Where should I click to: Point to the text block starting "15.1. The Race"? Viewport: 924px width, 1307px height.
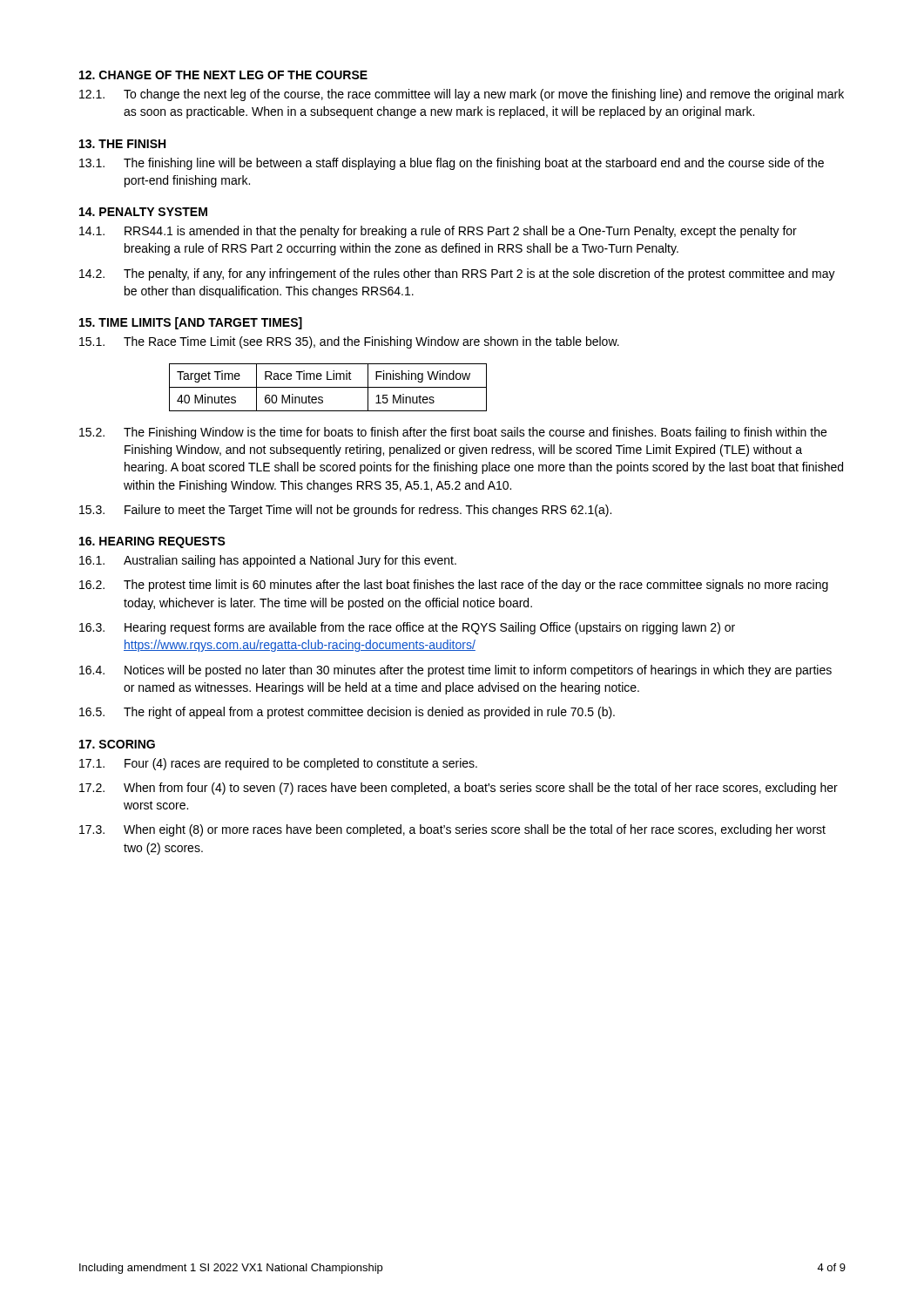pos(462,342)
